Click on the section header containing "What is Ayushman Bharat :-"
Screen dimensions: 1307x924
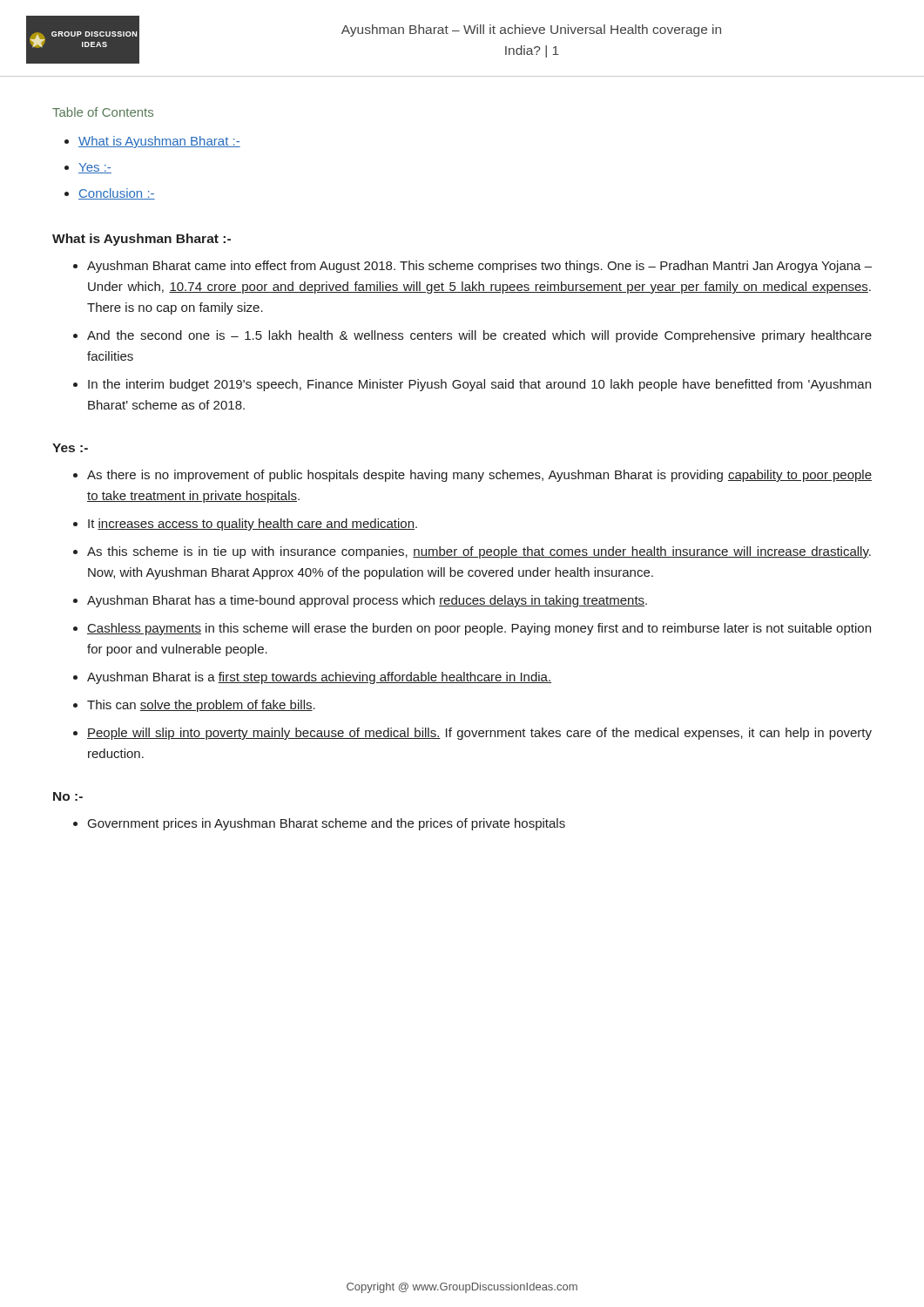click(142, 238)
